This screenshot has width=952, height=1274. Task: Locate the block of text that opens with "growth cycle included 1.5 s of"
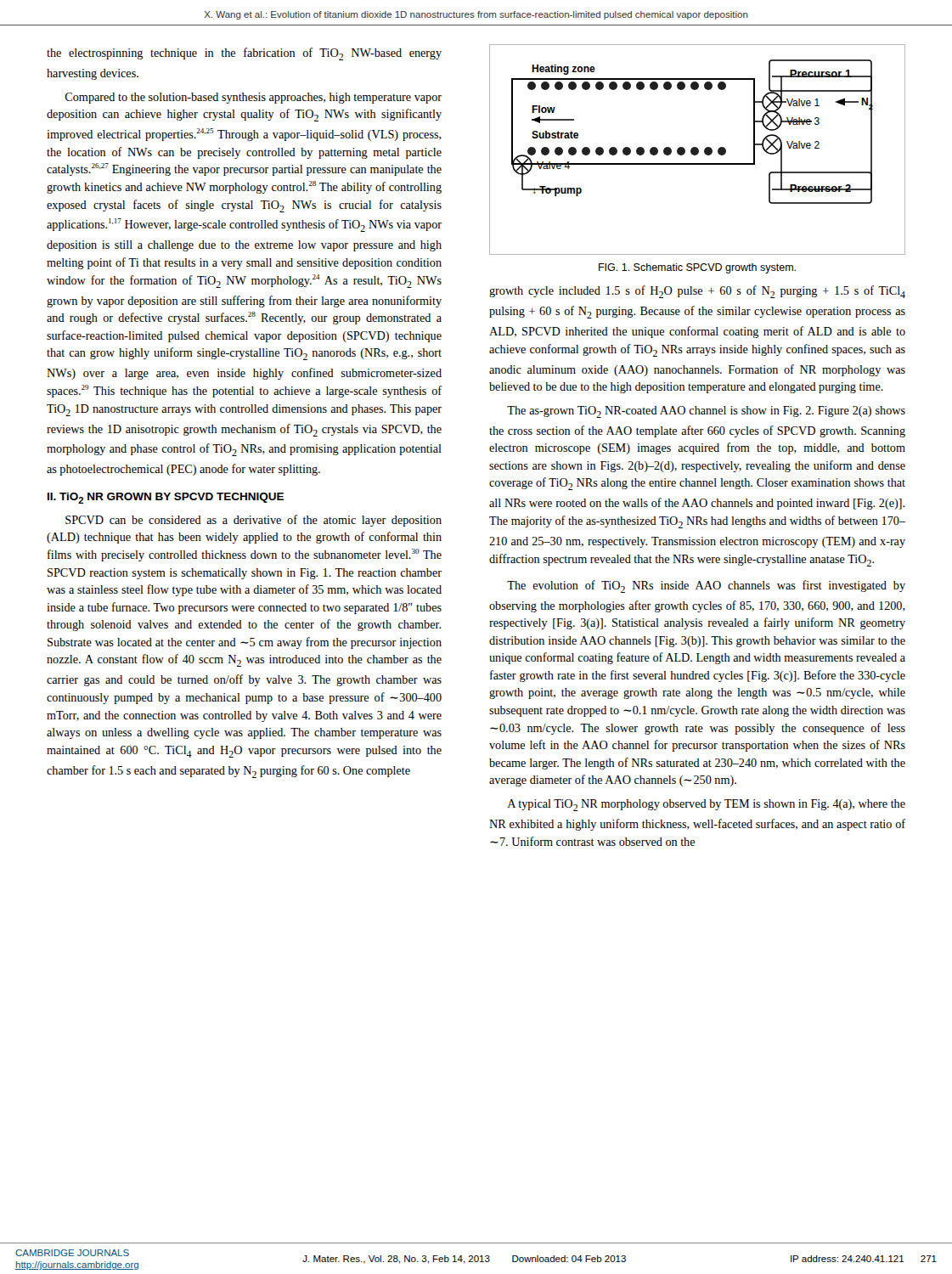[697, 566]
